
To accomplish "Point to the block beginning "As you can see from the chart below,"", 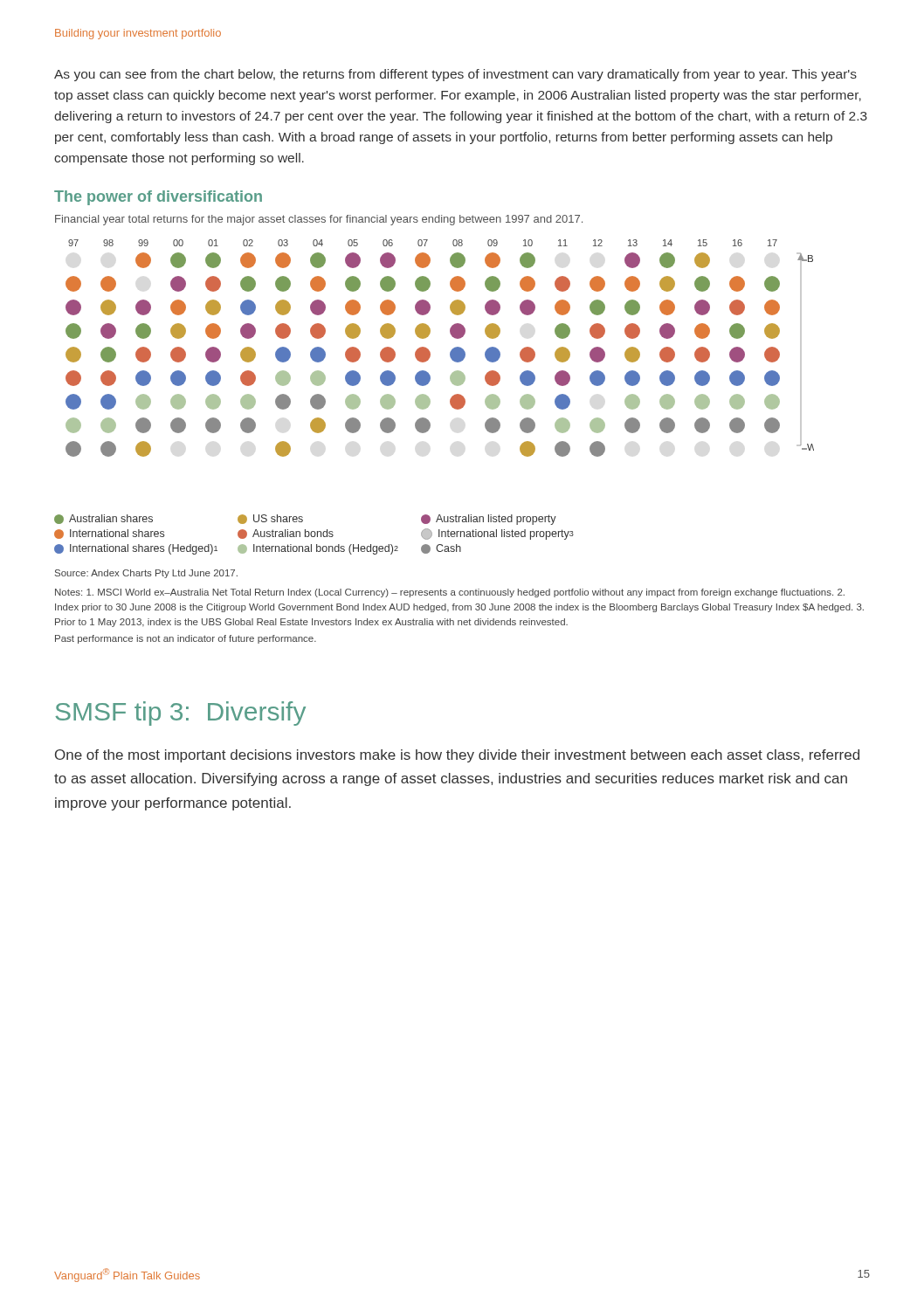I will [461, 116].
